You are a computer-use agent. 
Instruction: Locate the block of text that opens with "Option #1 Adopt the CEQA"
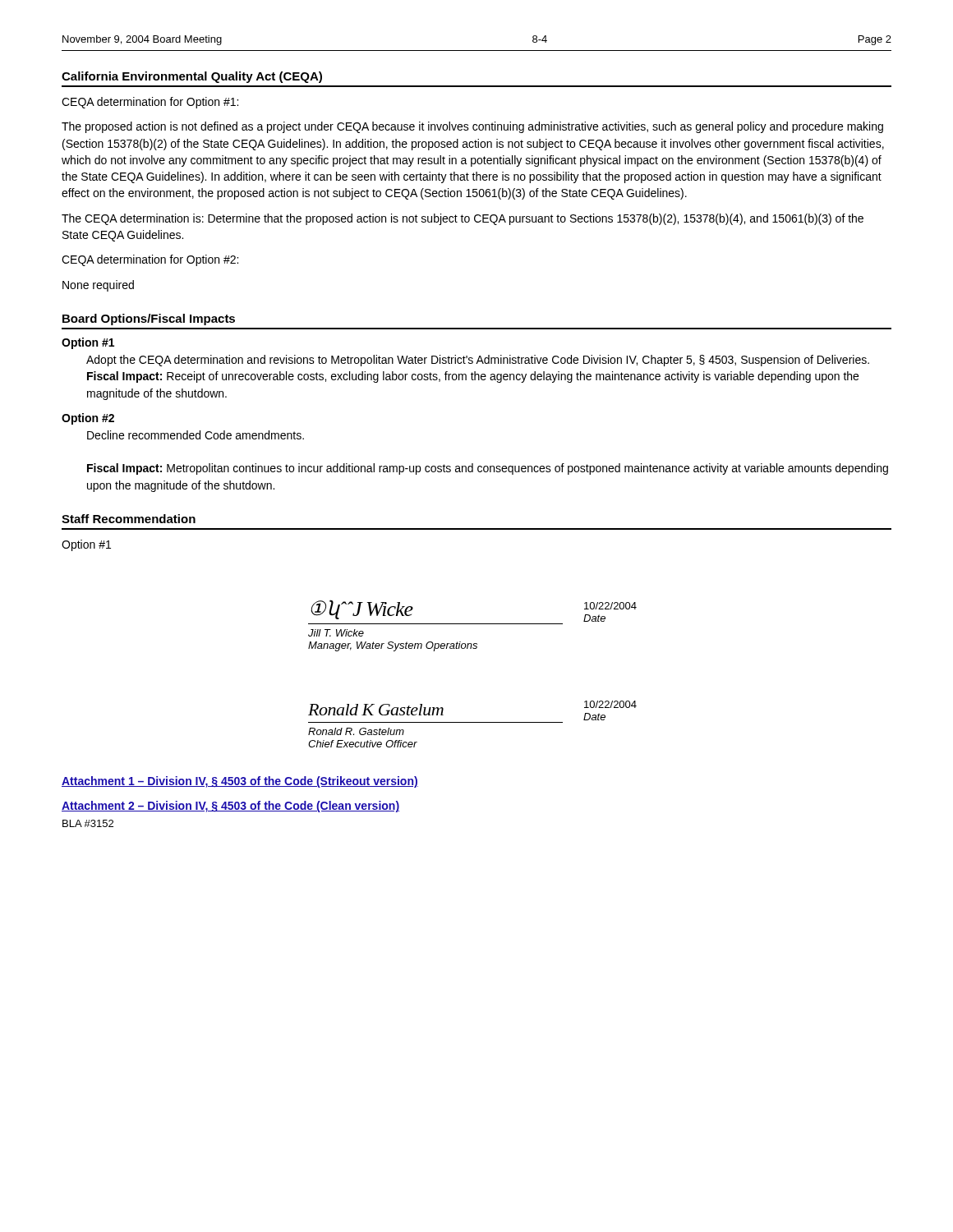476,369
